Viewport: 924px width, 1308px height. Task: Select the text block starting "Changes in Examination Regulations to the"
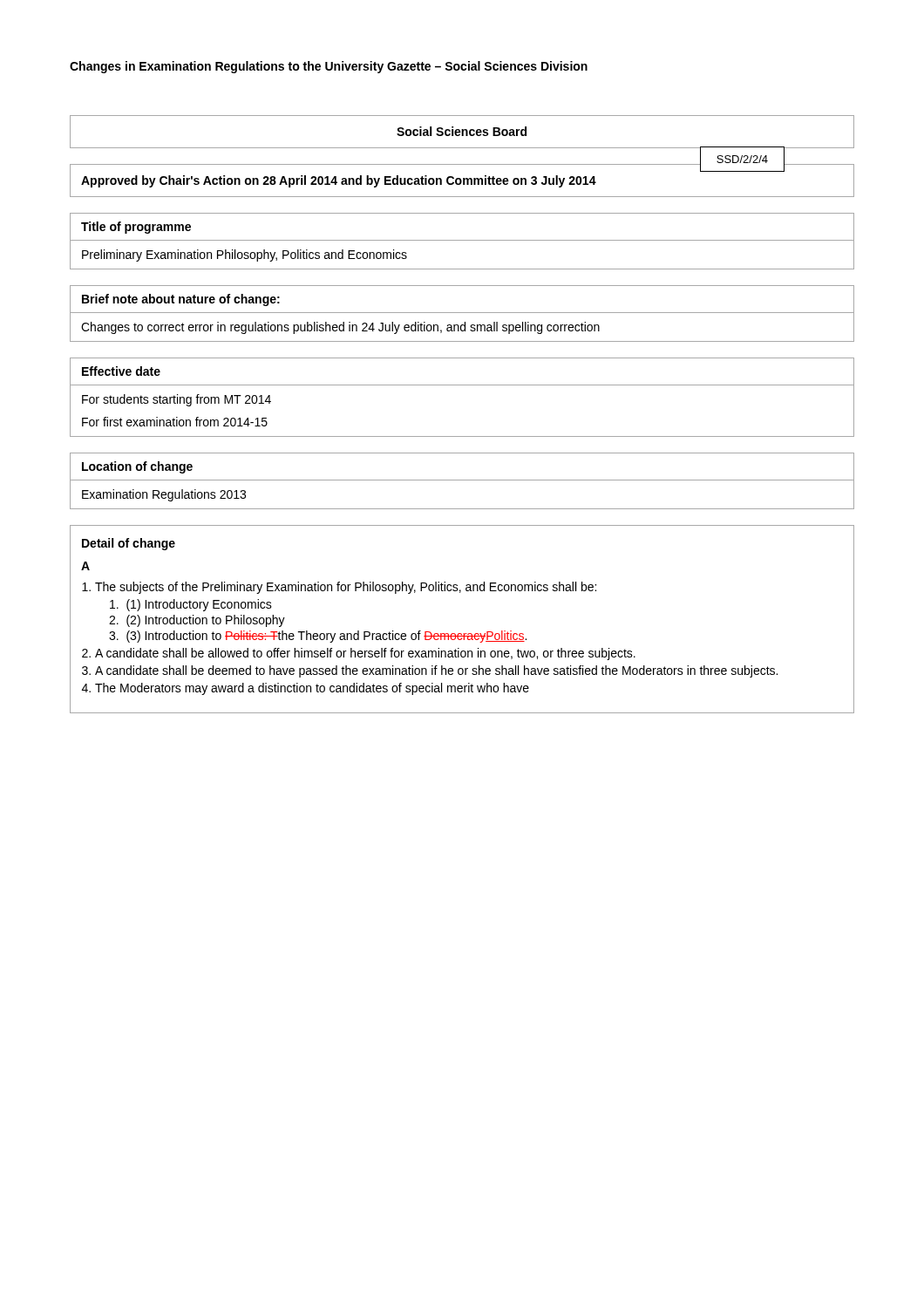(x=329, y=66)
